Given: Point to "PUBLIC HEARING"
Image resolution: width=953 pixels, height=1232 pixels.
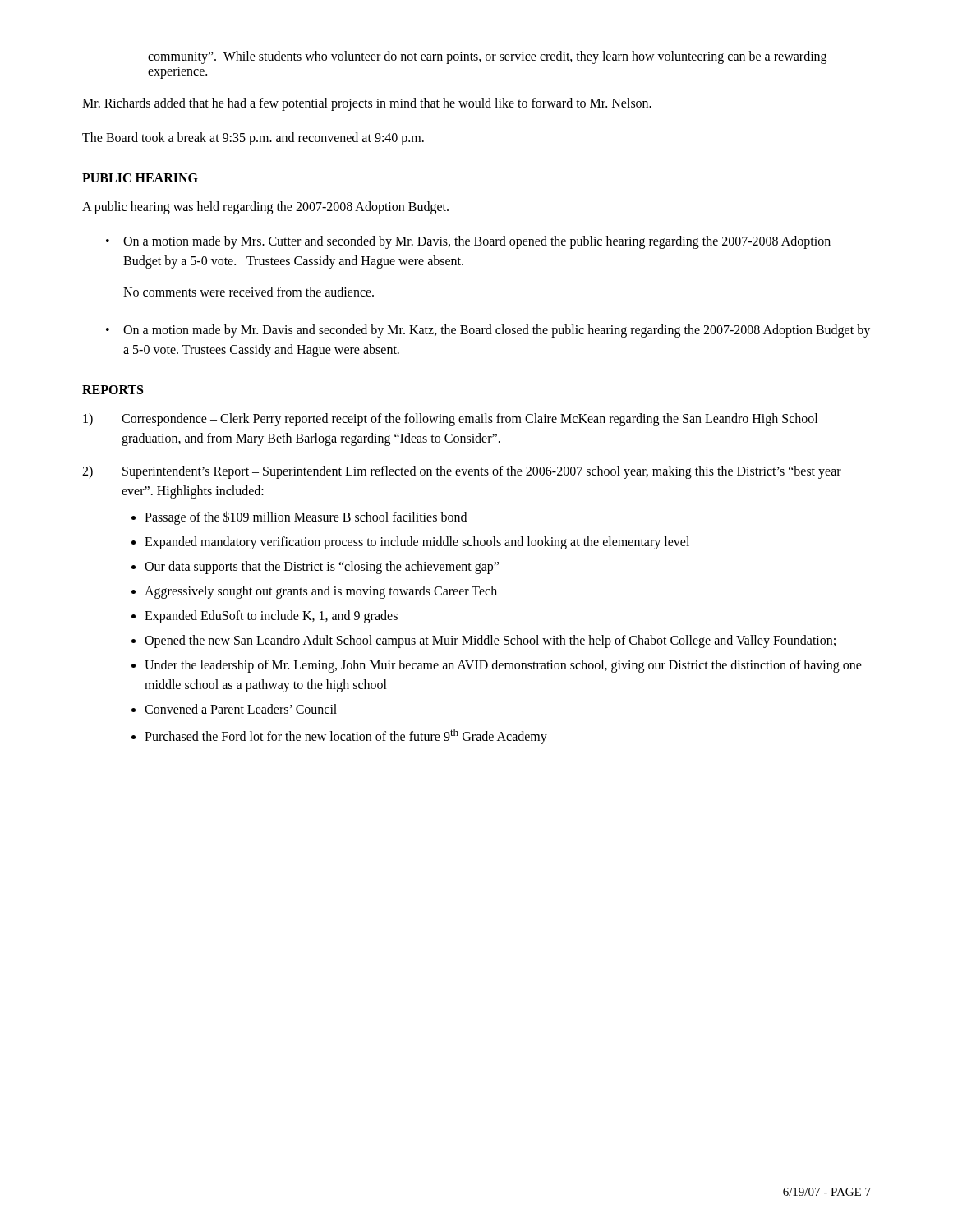Looking at the screenshot, I should 140,178.
